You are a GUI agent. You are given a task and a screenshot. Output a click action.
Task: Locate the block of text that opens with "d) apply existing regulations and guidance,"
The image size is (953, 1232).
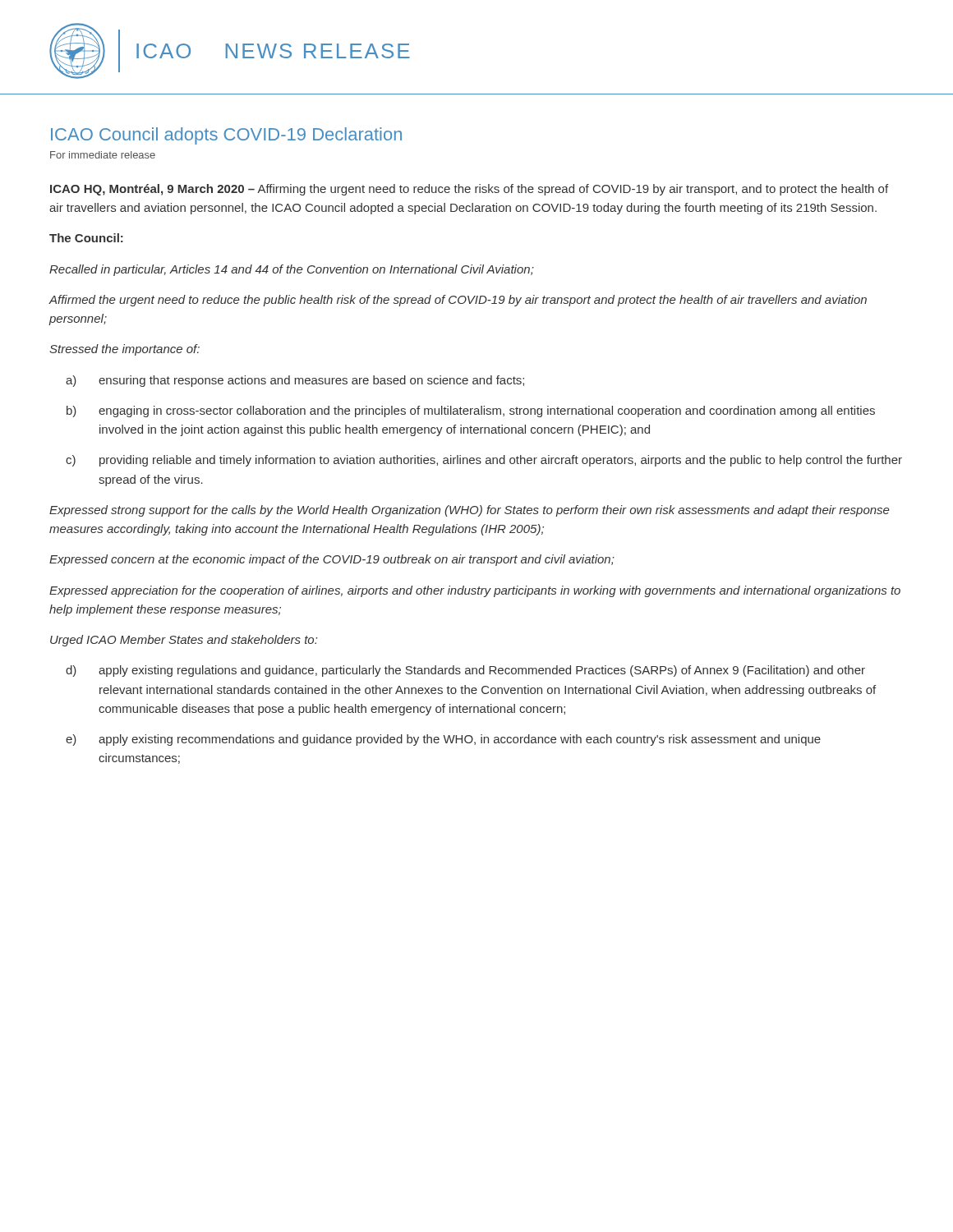pos(476,689)
